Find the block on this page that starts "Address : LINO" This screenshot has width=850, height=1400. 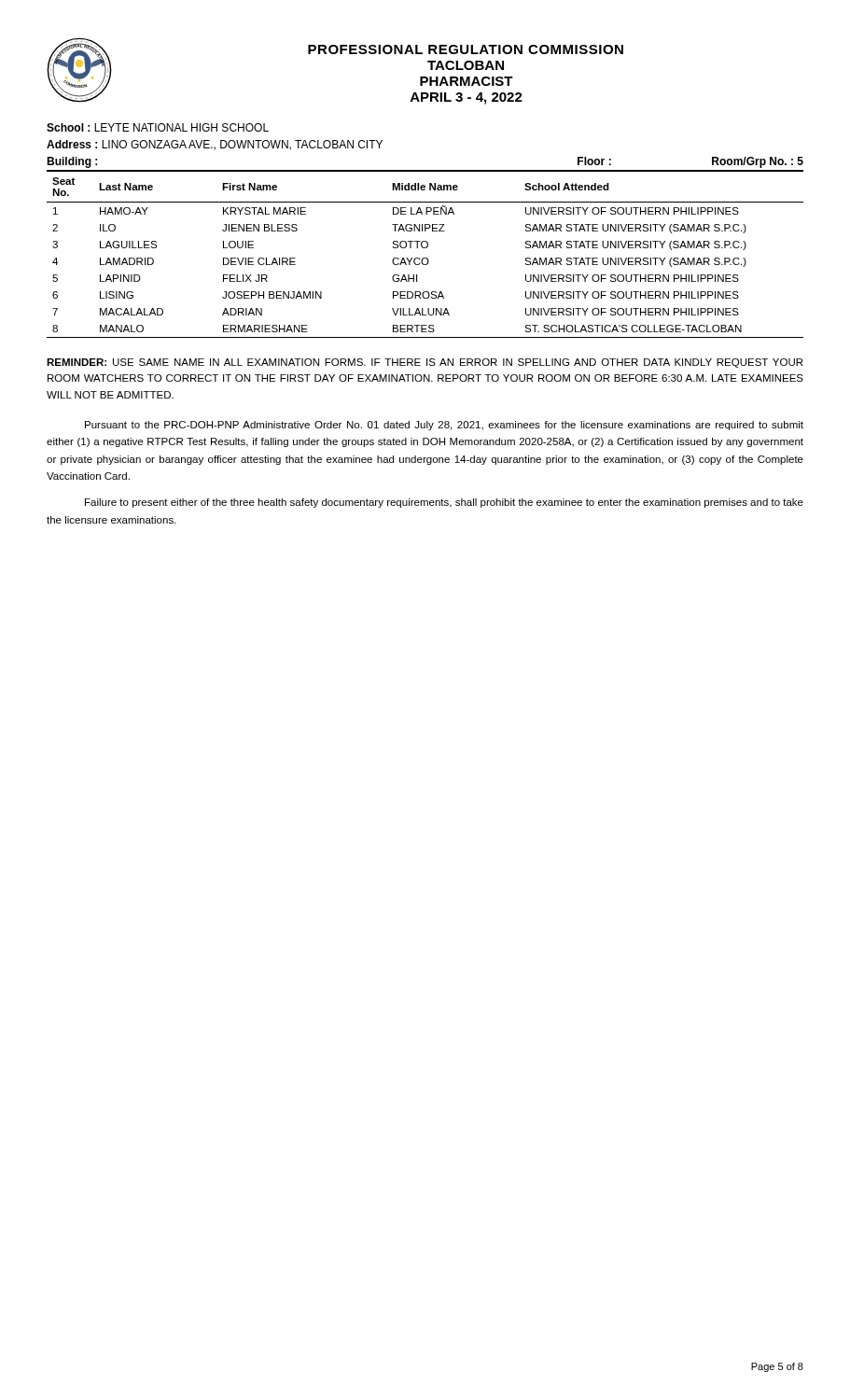click(x=215, y=145)
